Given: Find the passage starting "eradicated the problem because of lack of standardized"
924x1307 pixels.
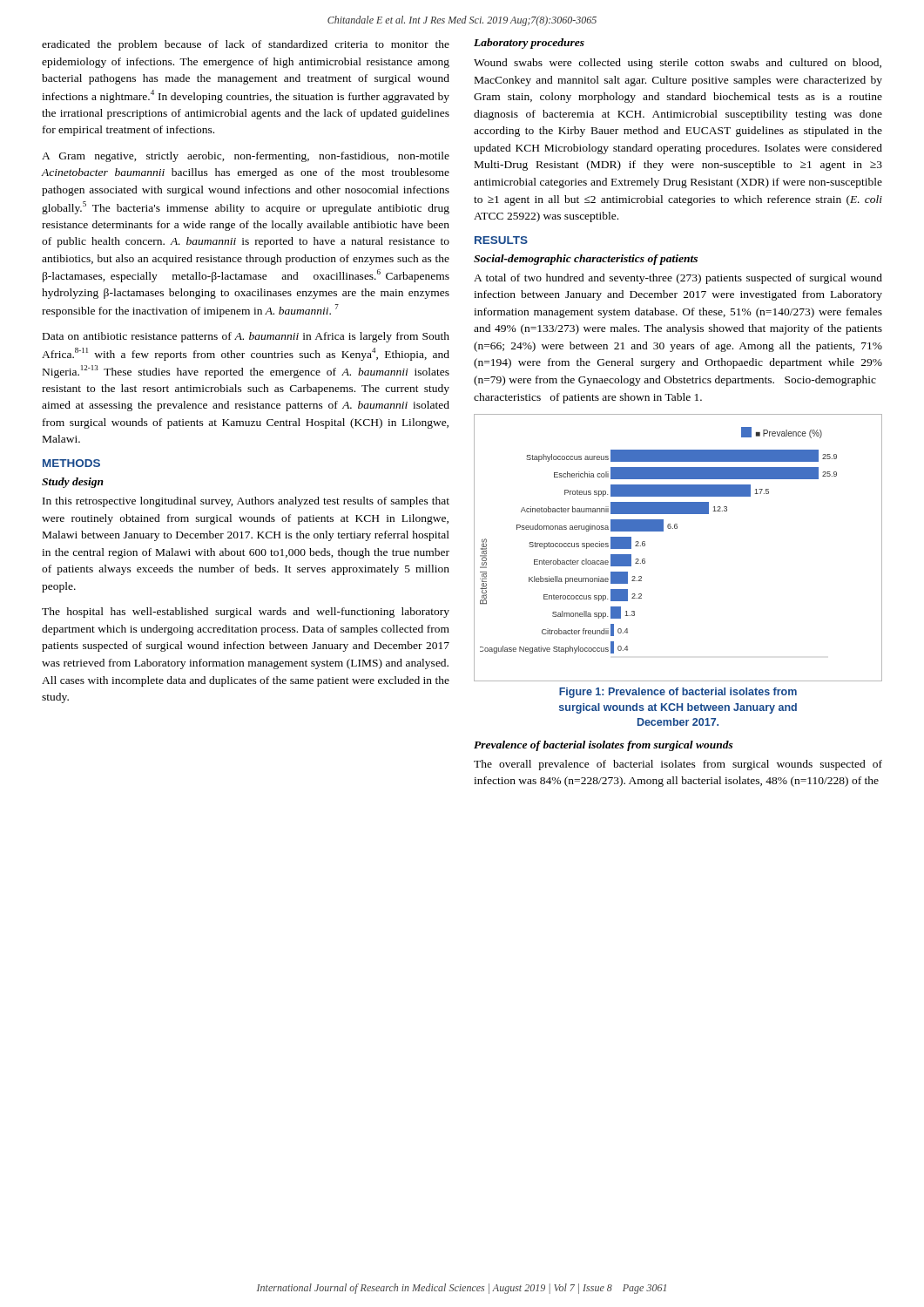Looking at the screenshot, I should (x=246, y=87).
